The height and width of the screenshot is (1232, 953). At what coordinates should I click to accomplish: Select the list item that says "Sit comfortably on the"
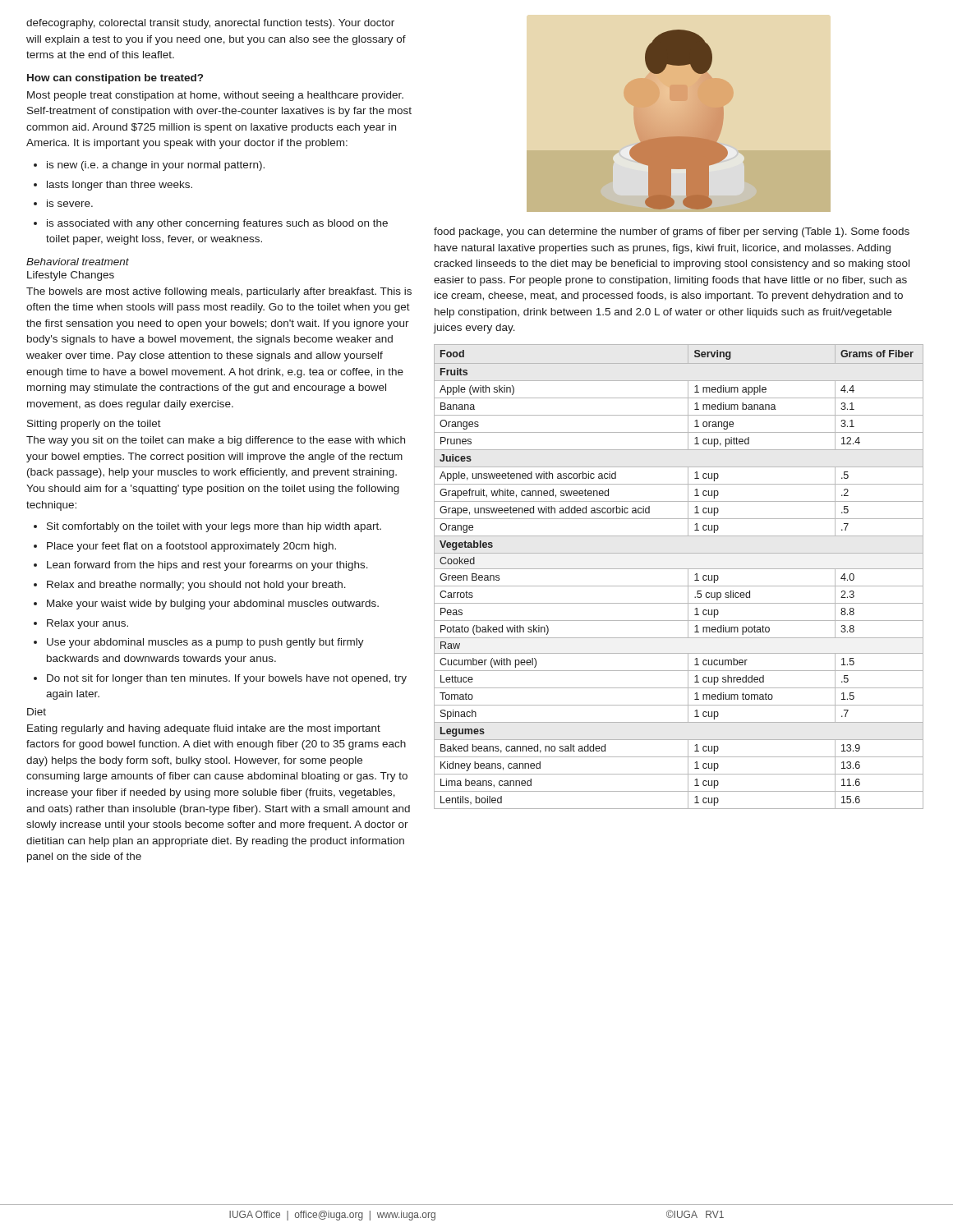click(x=214, y=526)
